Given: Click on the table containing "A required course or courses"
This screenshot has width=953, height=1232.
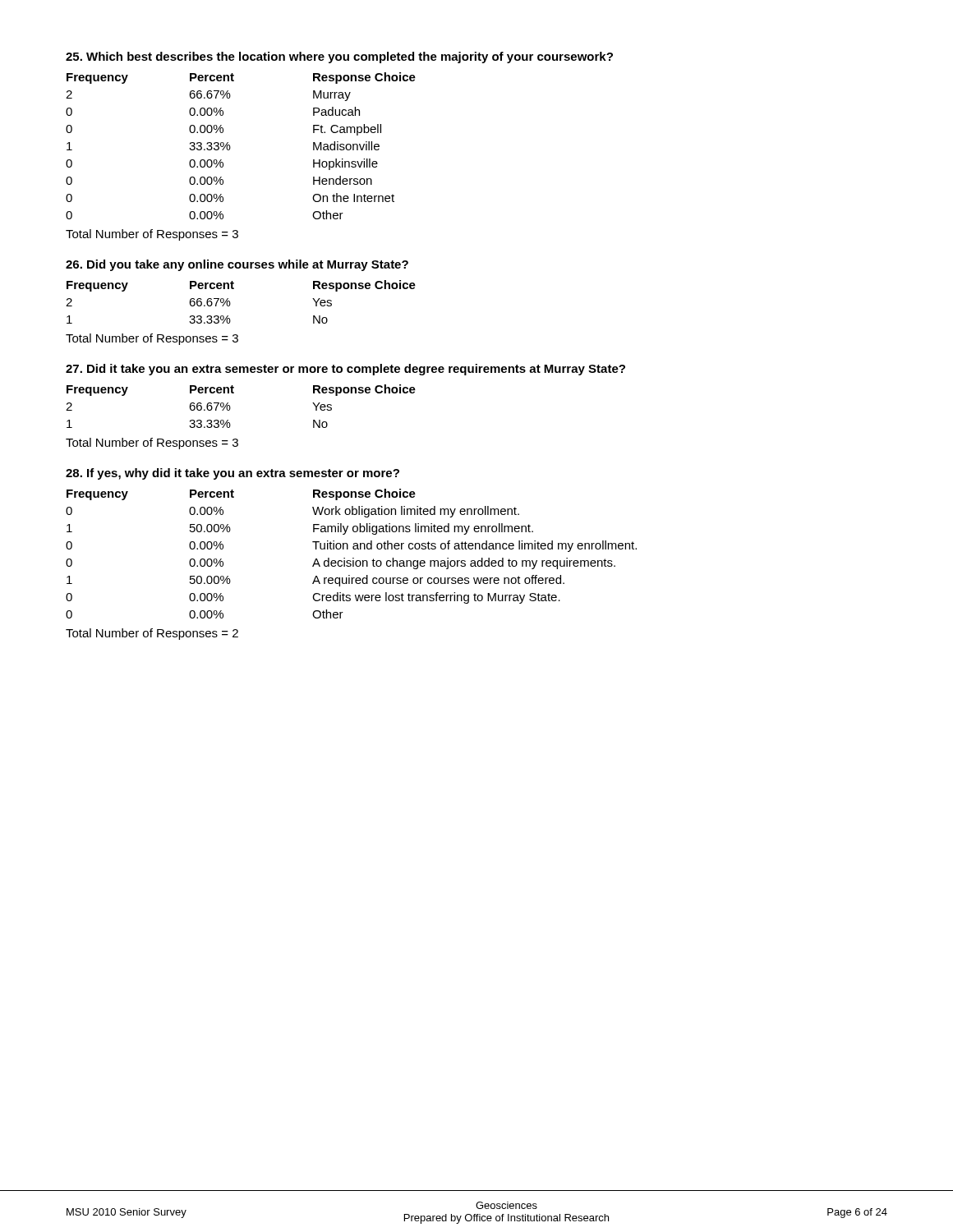Looking at the screenshot, I should [x=476, y=554].
